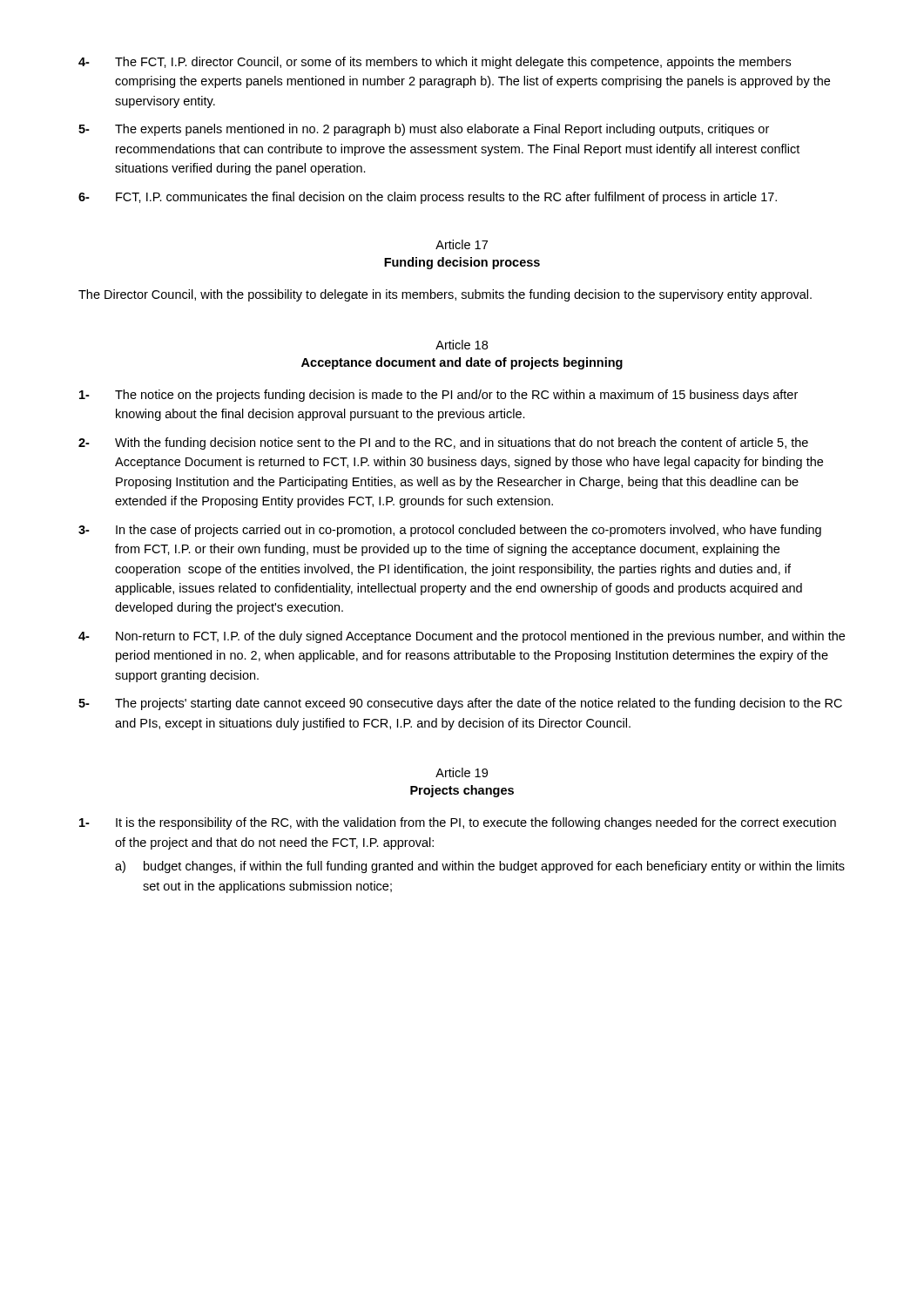The width and height of the screenshot is (924, 1307).
Task: Find "Projects changes" on this page
Action: click(462, 791)
